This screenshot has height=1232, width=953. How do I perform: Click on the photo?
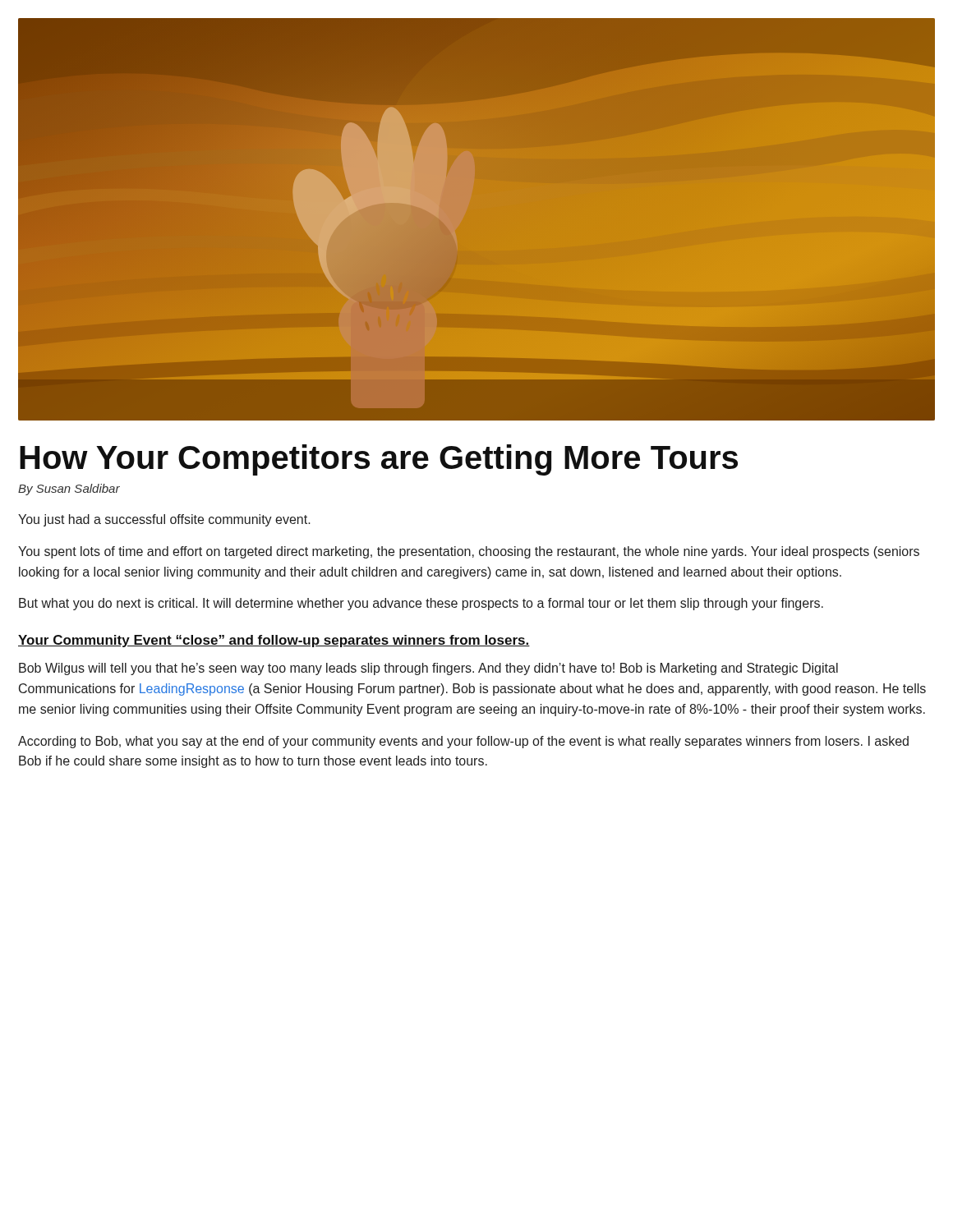(476, 219)
